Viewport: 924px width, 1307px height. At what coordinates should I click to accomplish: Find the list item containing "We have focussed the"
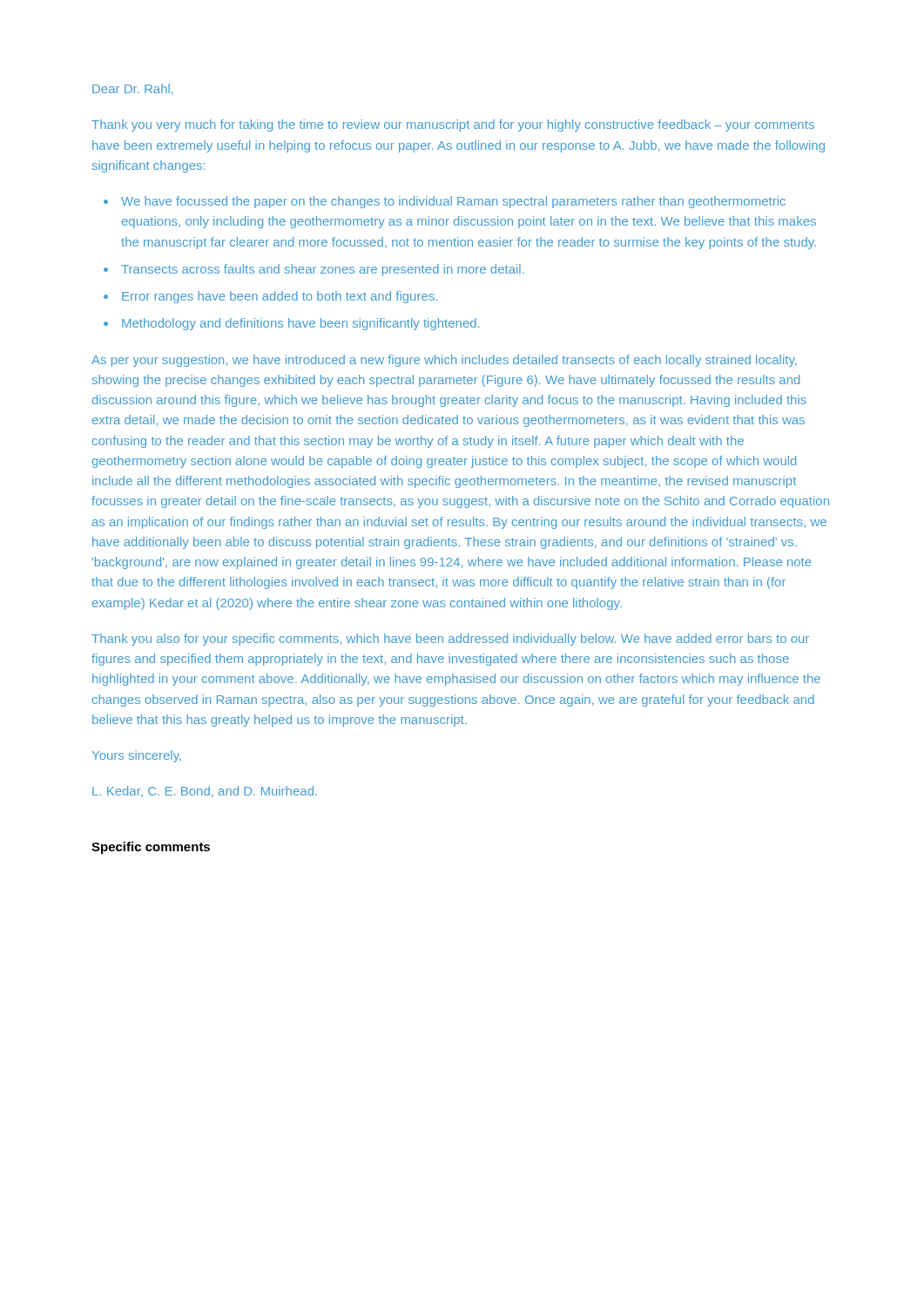click(x=469, y=221)
